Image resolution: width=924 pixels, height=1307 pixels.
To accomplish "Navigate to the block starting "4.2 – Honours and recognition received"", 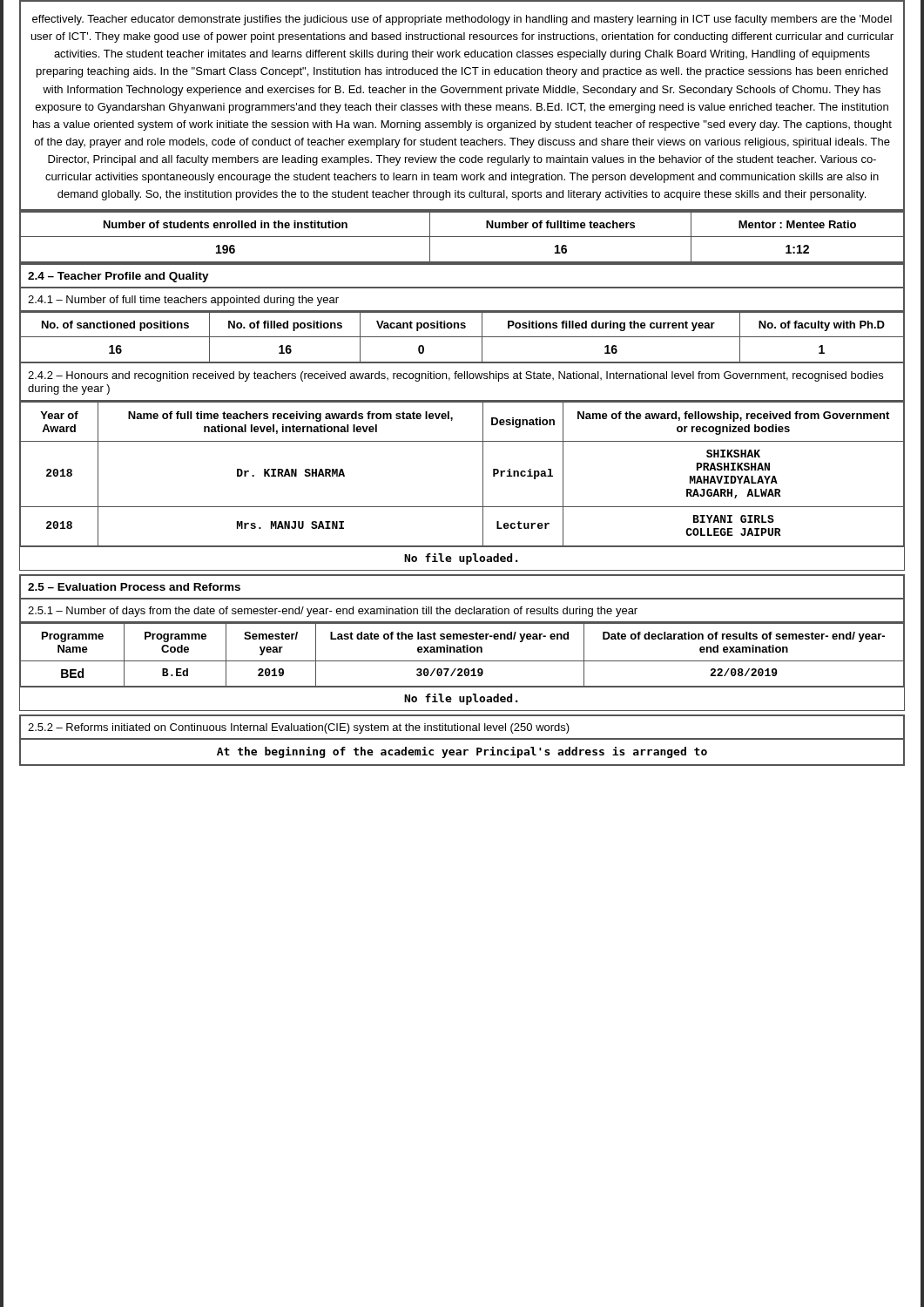I will (456, 381).
